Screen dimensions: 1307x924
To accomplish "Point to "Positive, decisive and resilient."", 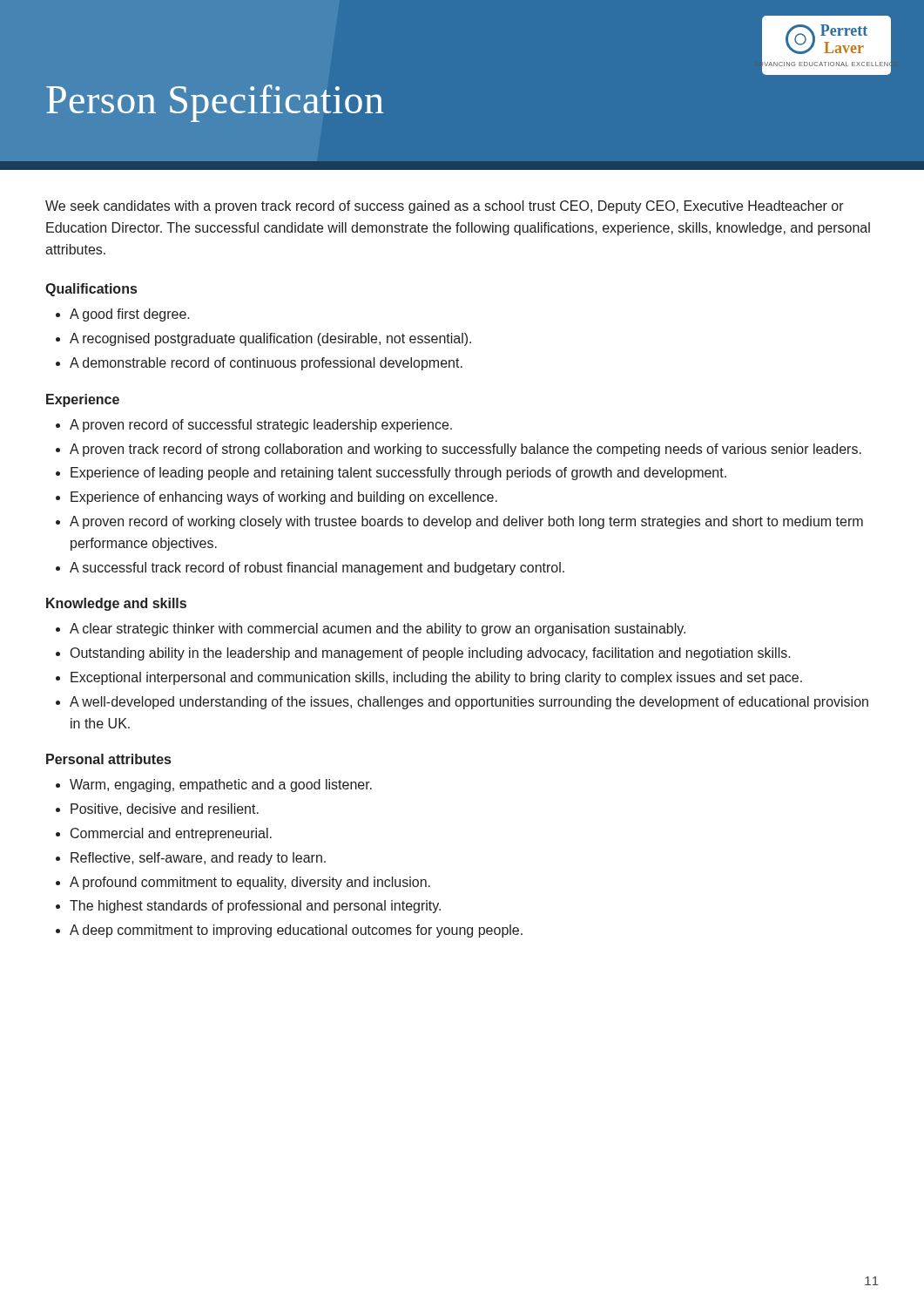I will point(165,809).
